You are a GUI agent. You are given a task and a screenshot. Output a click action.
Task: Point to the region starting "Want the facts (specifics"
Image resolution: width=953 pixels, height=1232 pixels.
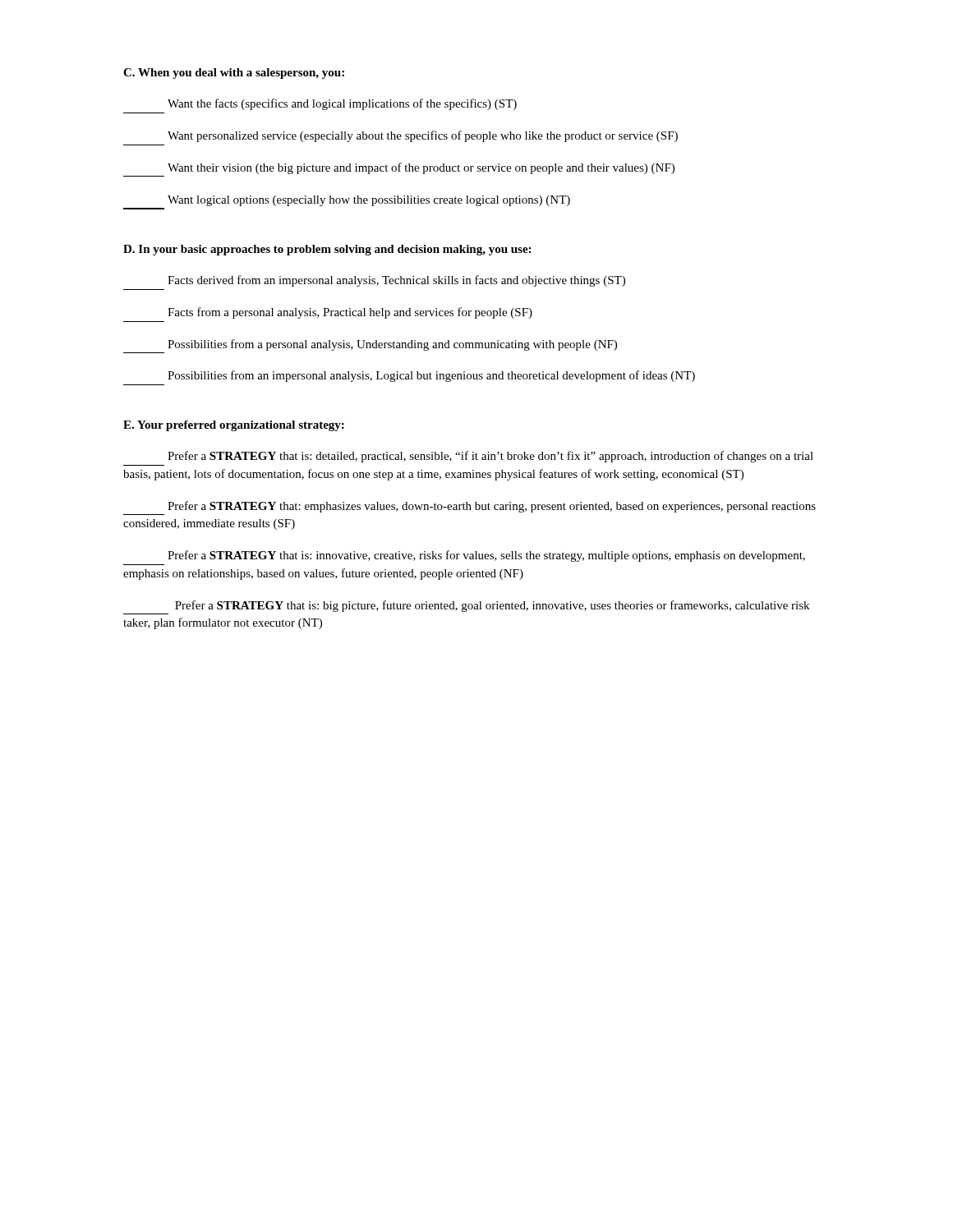320,104
